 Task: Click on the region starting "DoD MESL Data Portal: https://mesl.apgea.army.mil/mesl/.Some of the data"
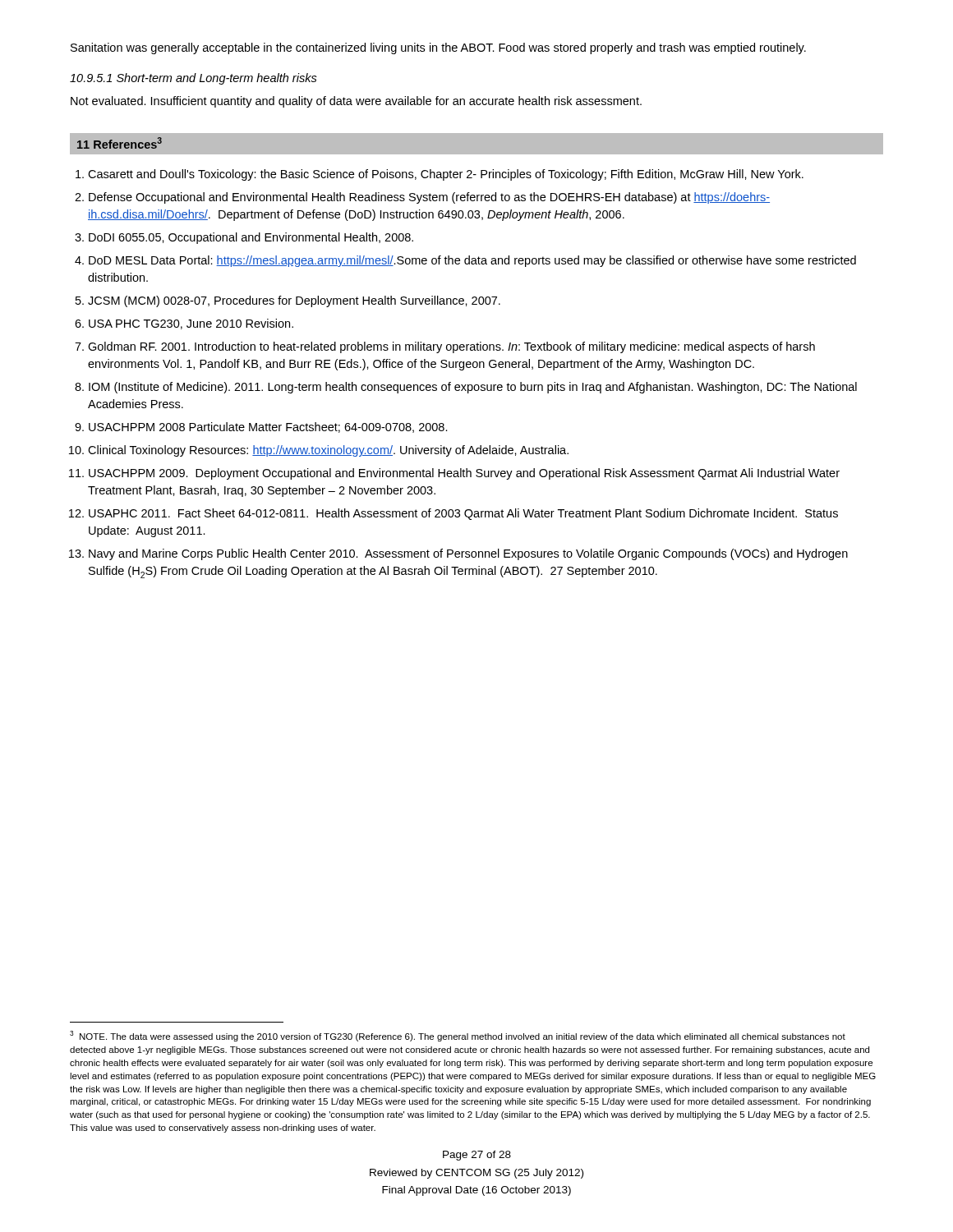[486, 269]
